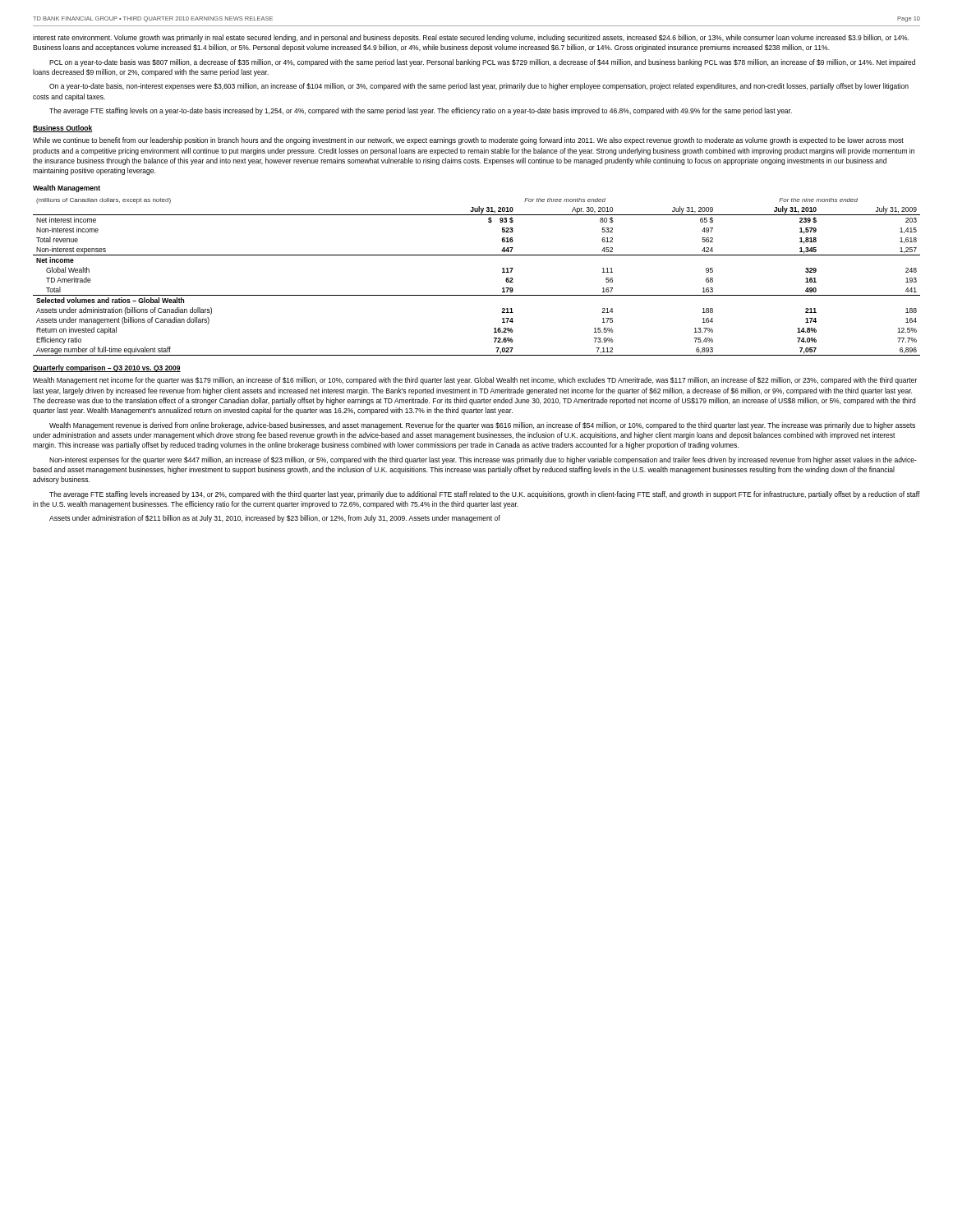Click on the element starting "Quarterly comparison –"
Viewport: 953px width, 1232px height.
[x=107, y=368]
